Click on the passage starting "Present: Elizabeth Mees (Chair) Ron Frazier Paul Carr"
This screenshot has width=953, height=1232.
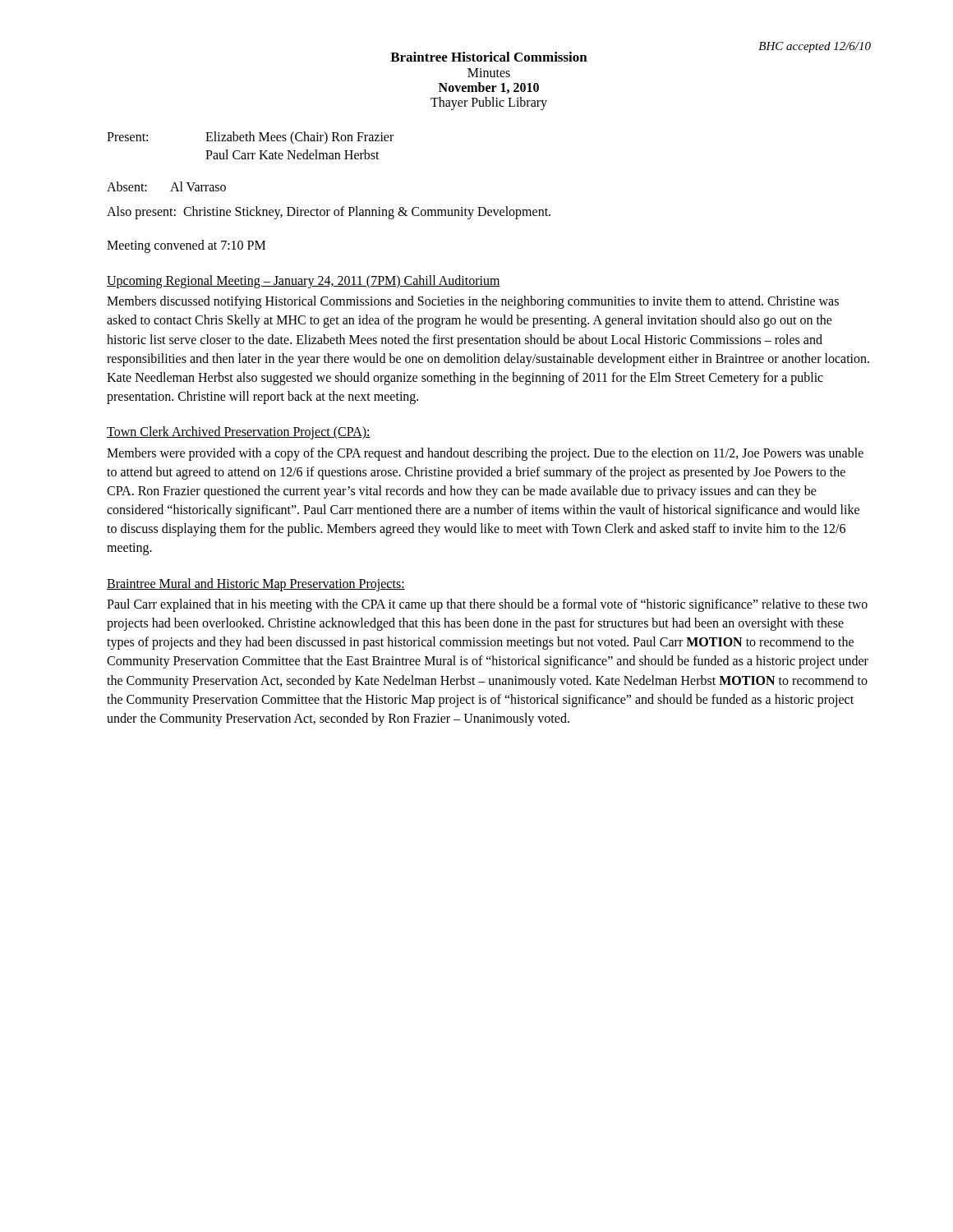tap(250, 138)
